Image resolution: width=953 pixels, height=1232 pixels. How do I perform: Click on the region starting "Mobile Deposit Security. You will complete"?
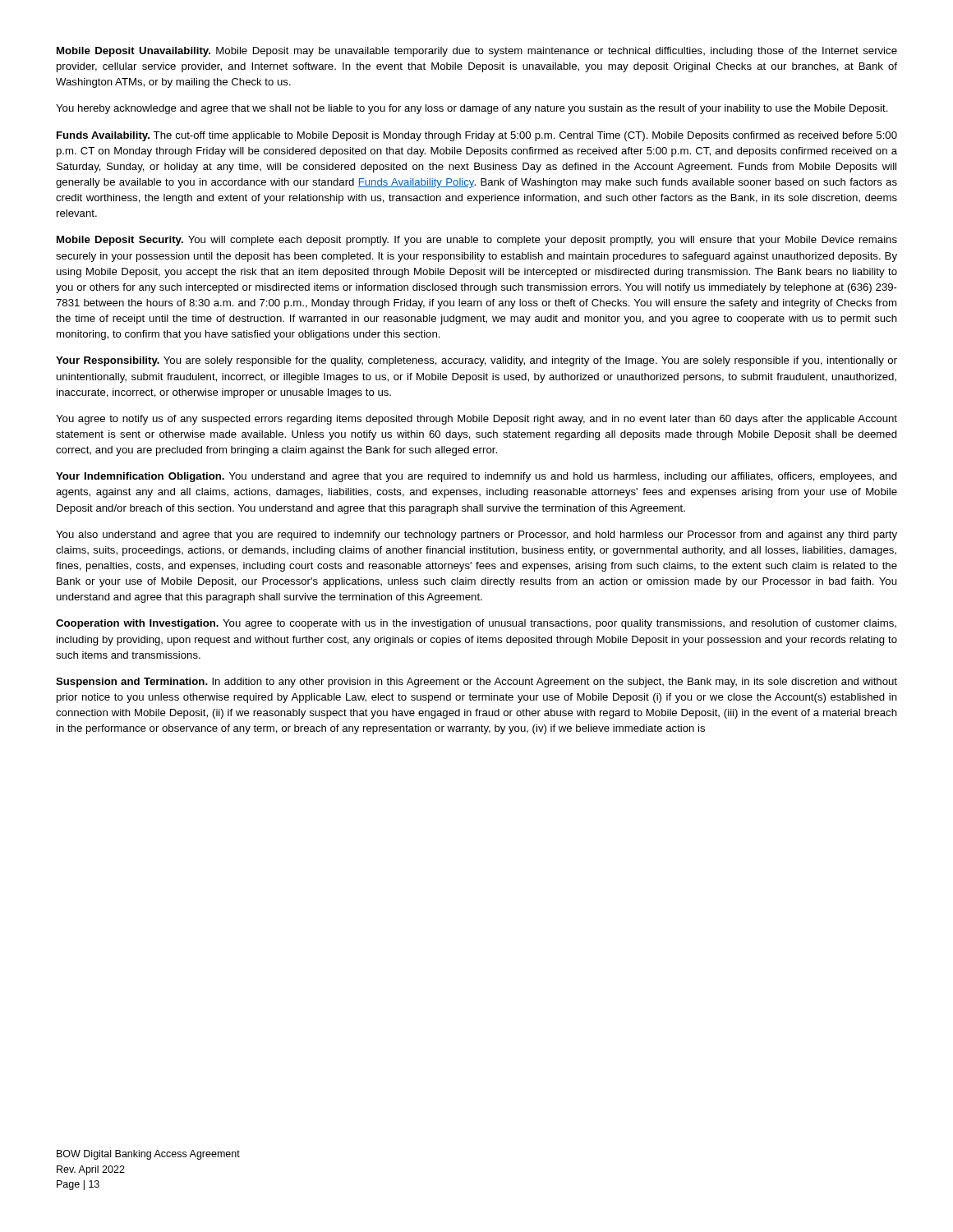tap(476, 287)
